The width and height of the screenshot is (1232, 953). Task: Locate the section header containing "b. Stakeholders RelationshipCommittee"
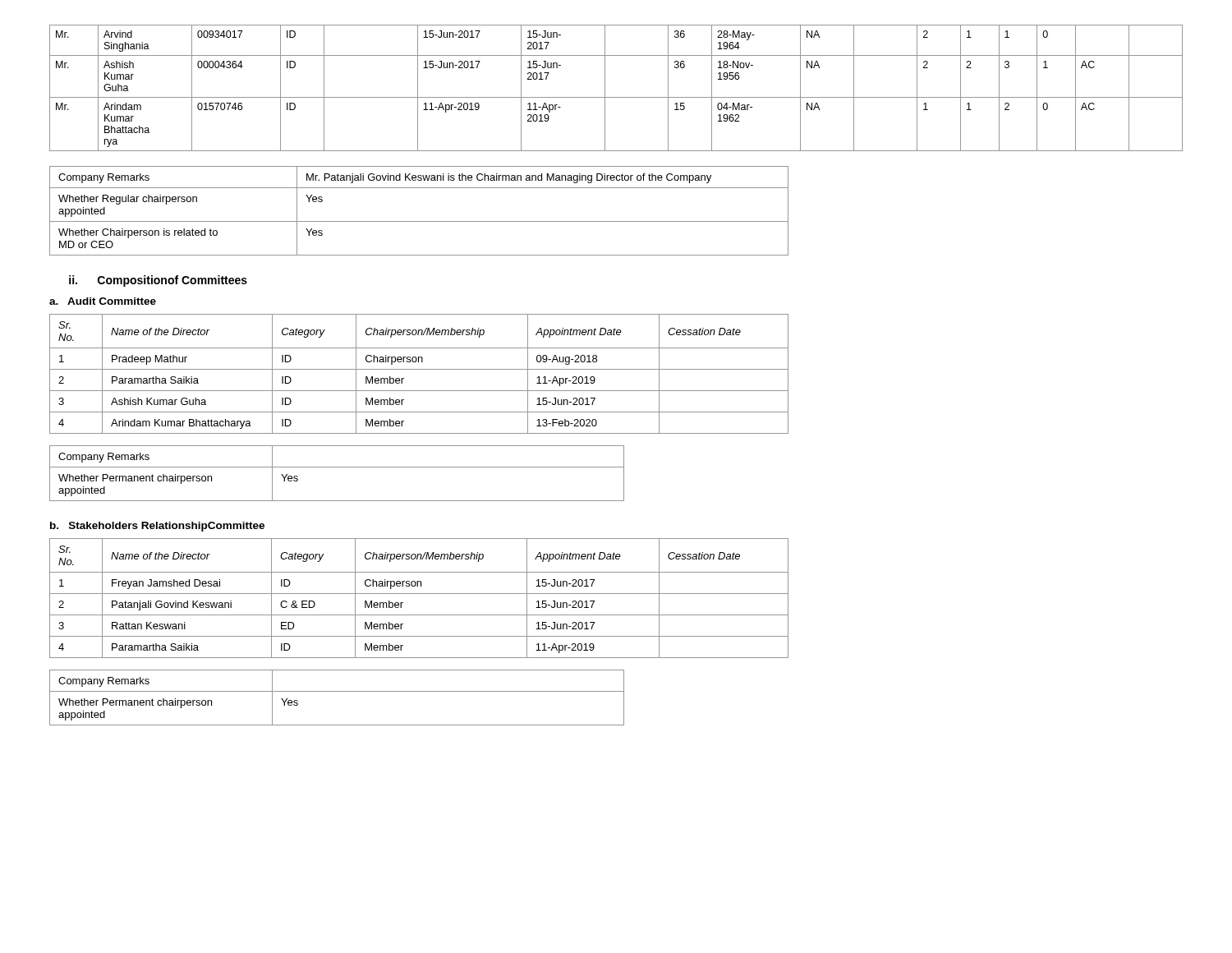(157, 525)
